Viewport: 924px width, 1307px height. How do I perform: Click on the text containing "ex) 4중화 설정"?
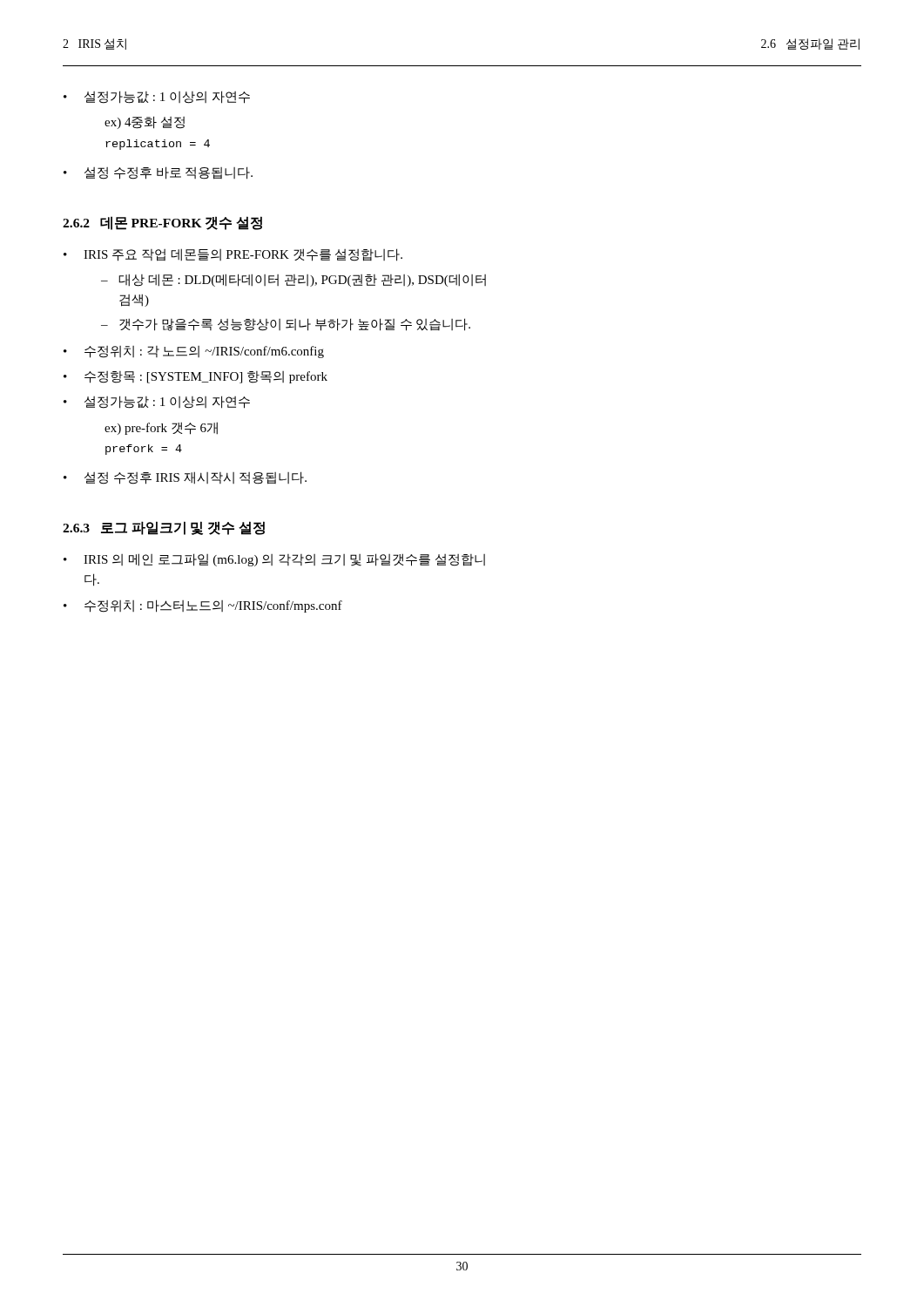pyautogui.click(x=145, y=122)
